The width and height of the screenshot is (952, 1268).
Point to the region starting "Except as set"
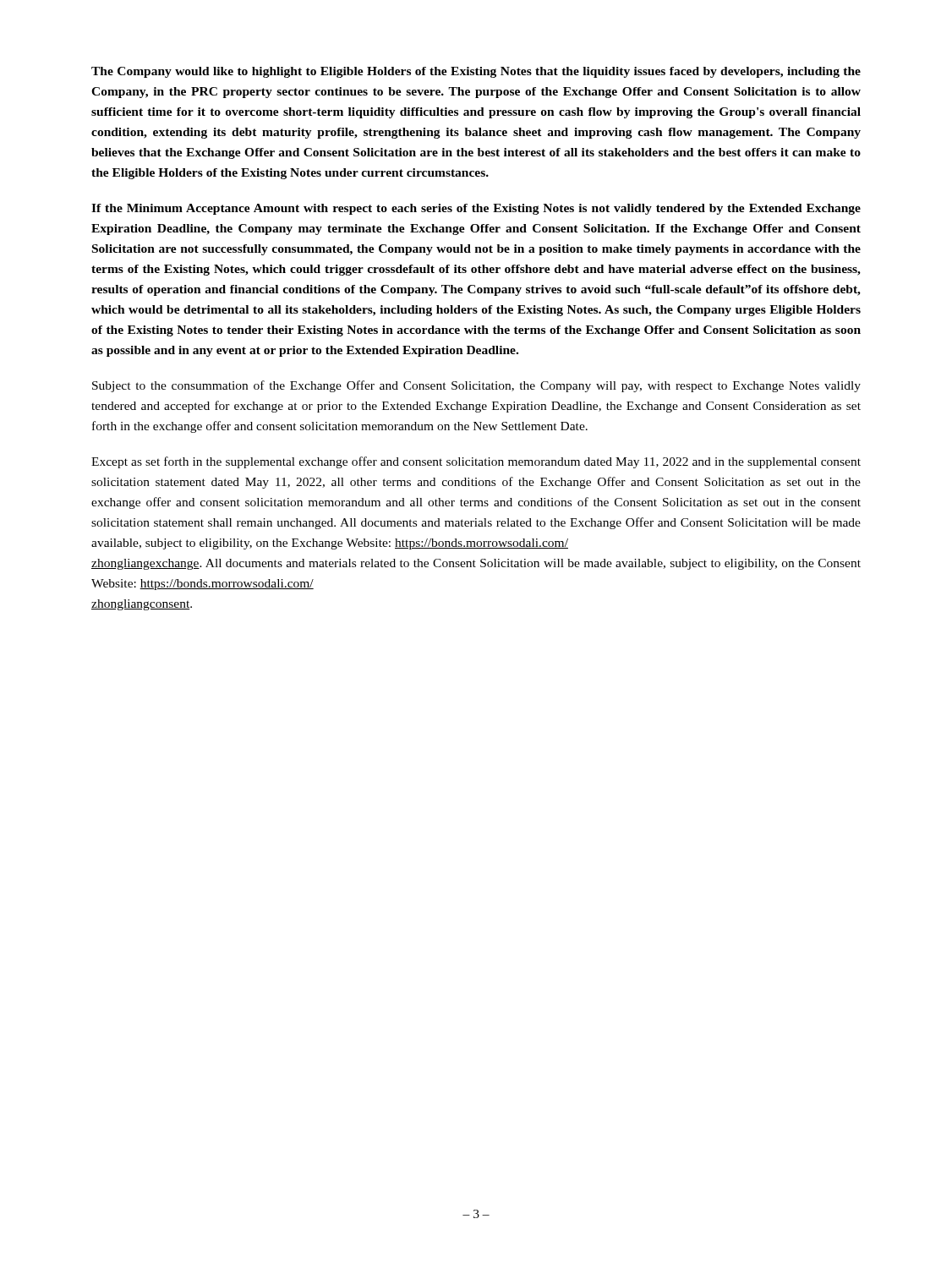[476, 532]
